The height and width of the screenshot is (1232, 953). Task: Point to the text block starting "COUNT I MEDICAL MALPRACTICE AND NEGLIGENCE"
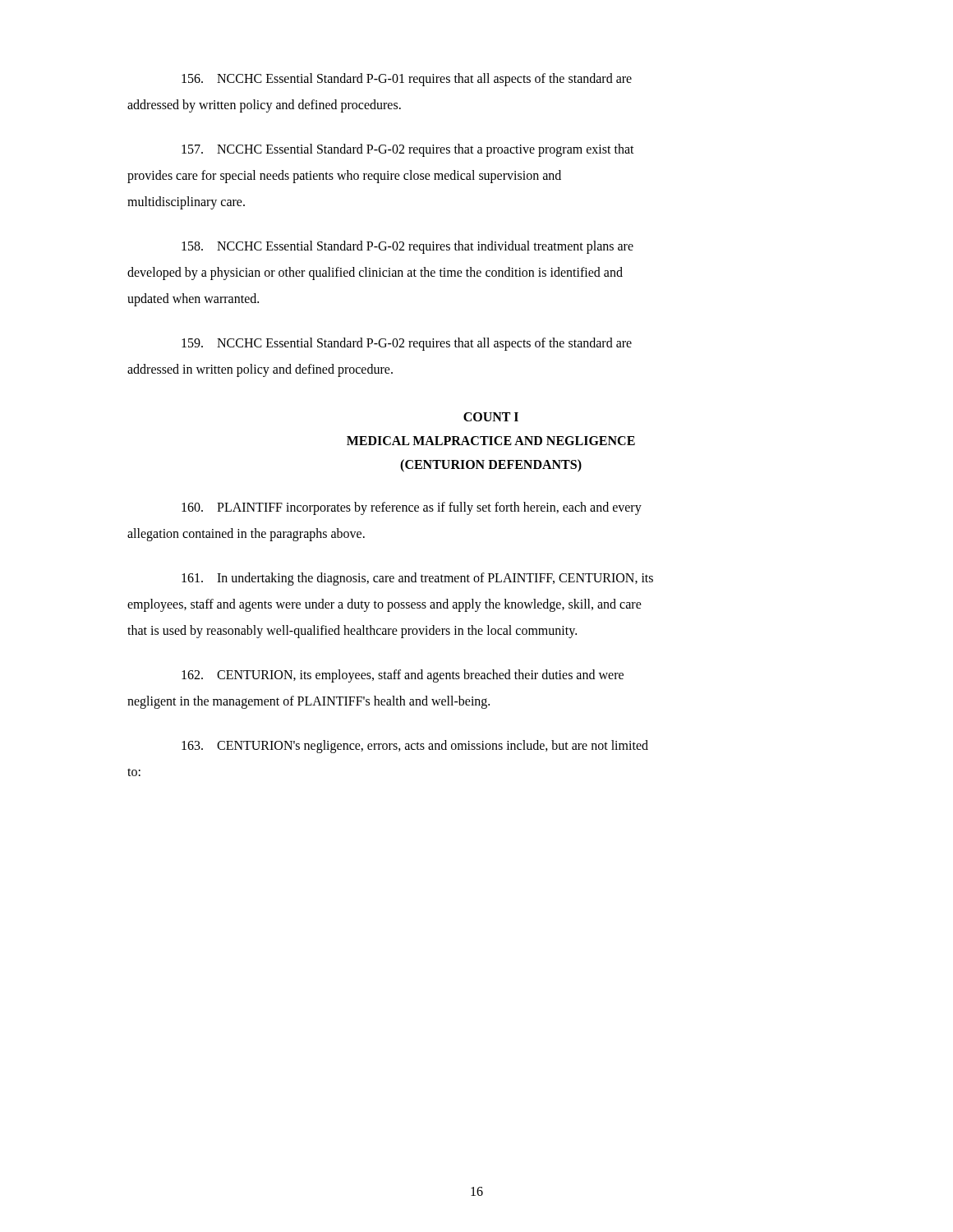click(491, 441)
